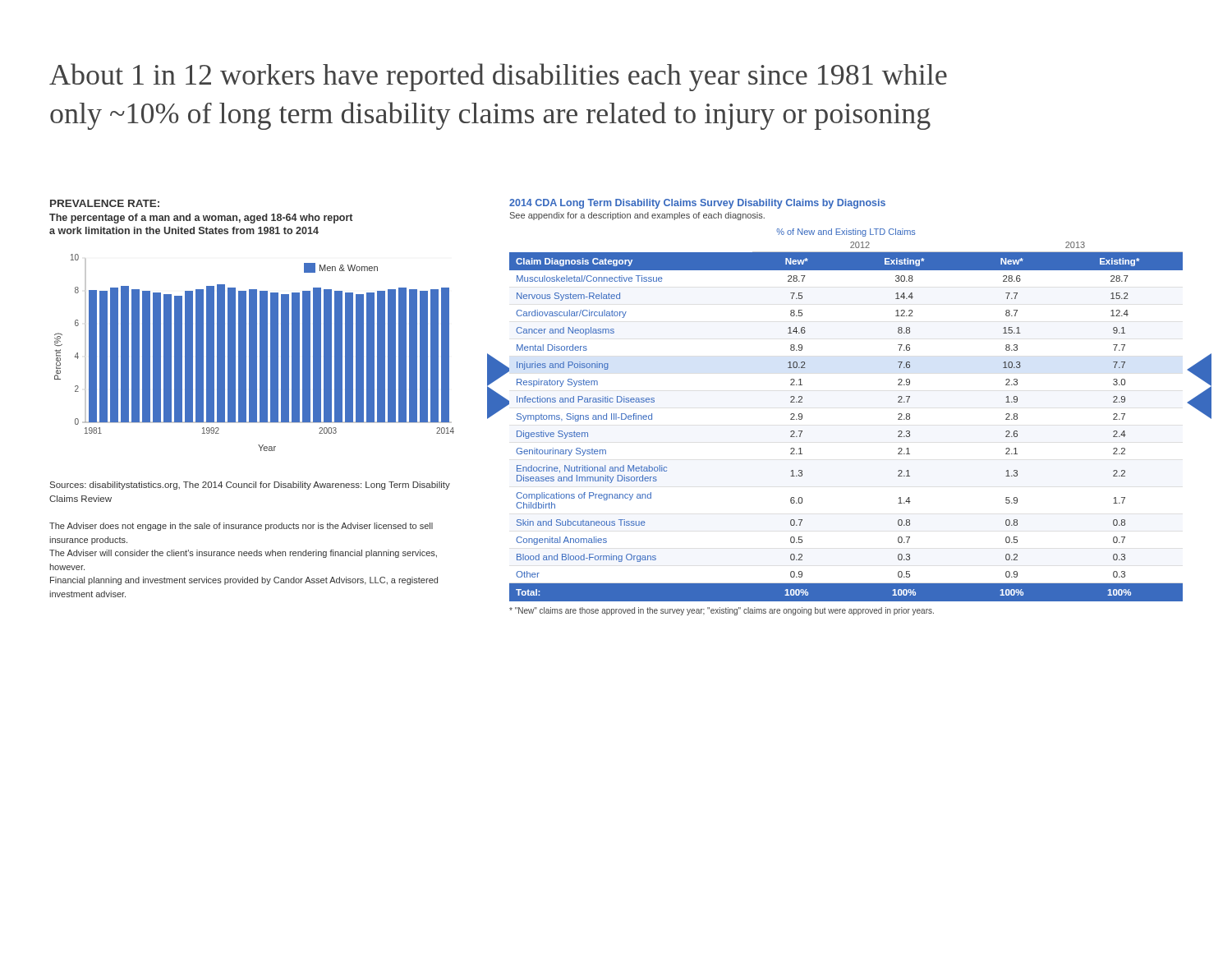Point to the caption beginning "Sources: disabilitystatistics.org, The"
This screenshot has height=953, width=1232.
[250, 491]
